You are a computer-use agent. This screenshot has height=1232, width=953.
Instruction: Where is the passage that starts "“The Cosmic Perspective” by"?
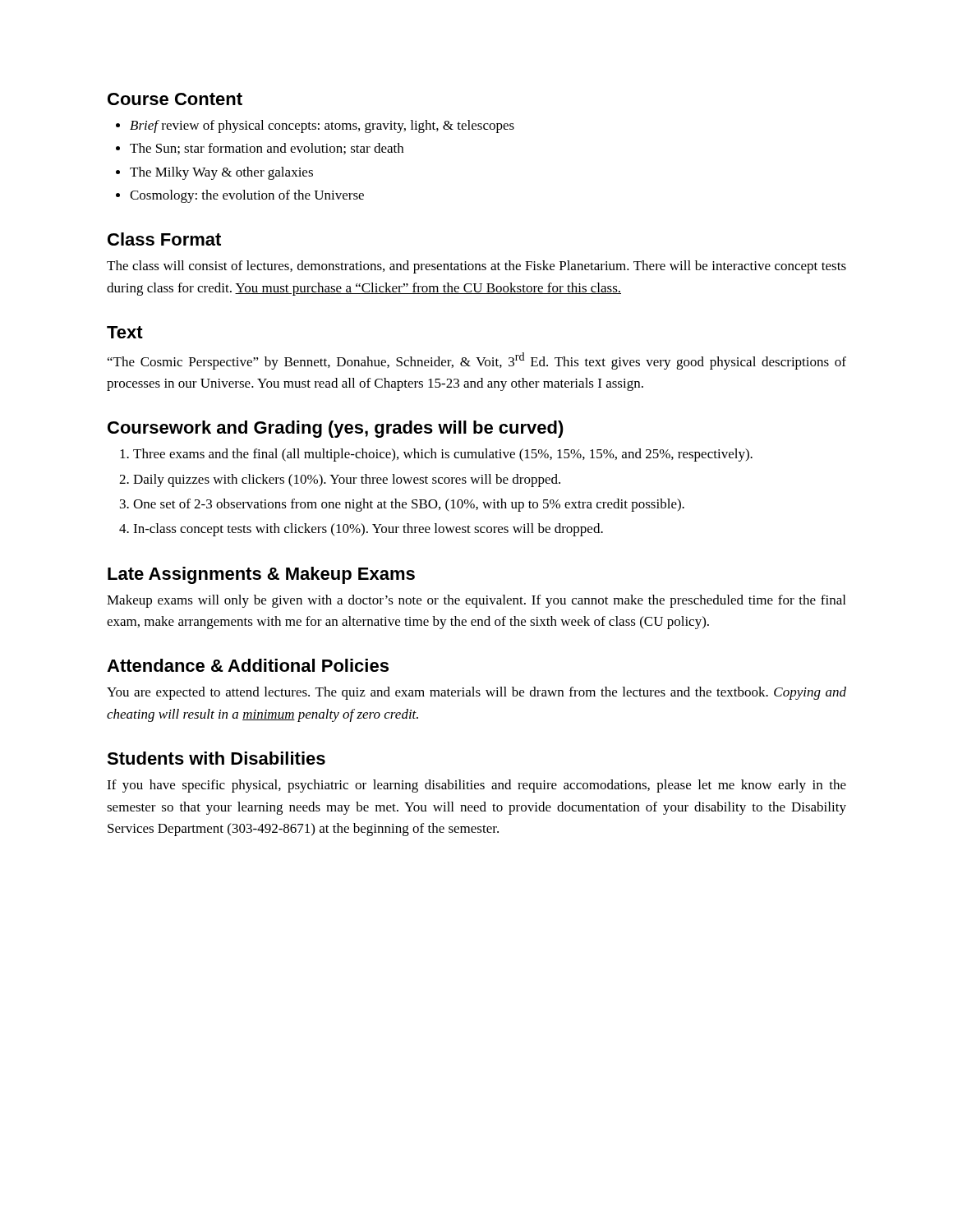pyautogui.click(x=476, y=370)
